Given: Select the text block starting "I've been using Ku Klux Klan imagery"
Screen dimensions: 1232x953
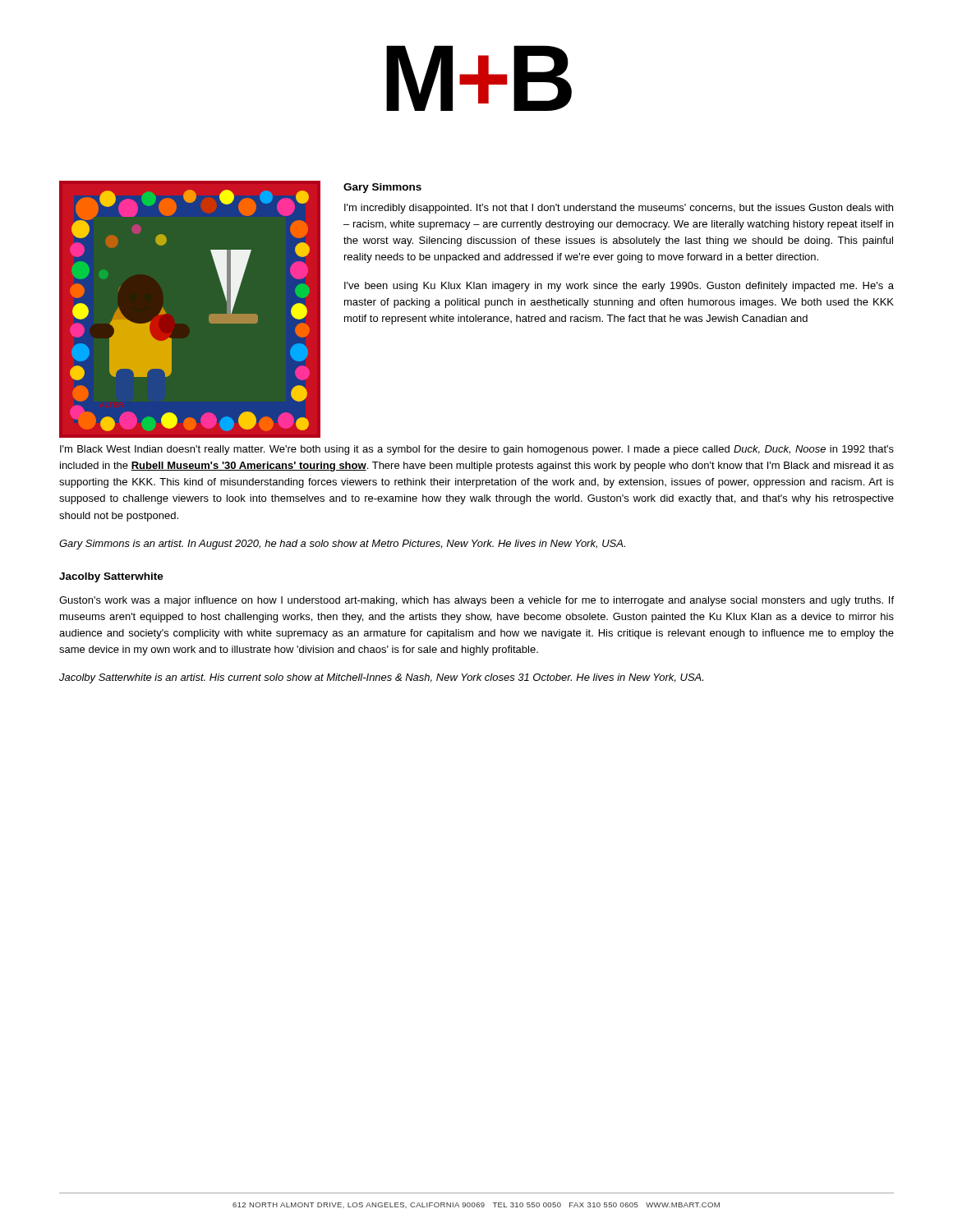Looking at the screenshot, I should click(619, 302).
